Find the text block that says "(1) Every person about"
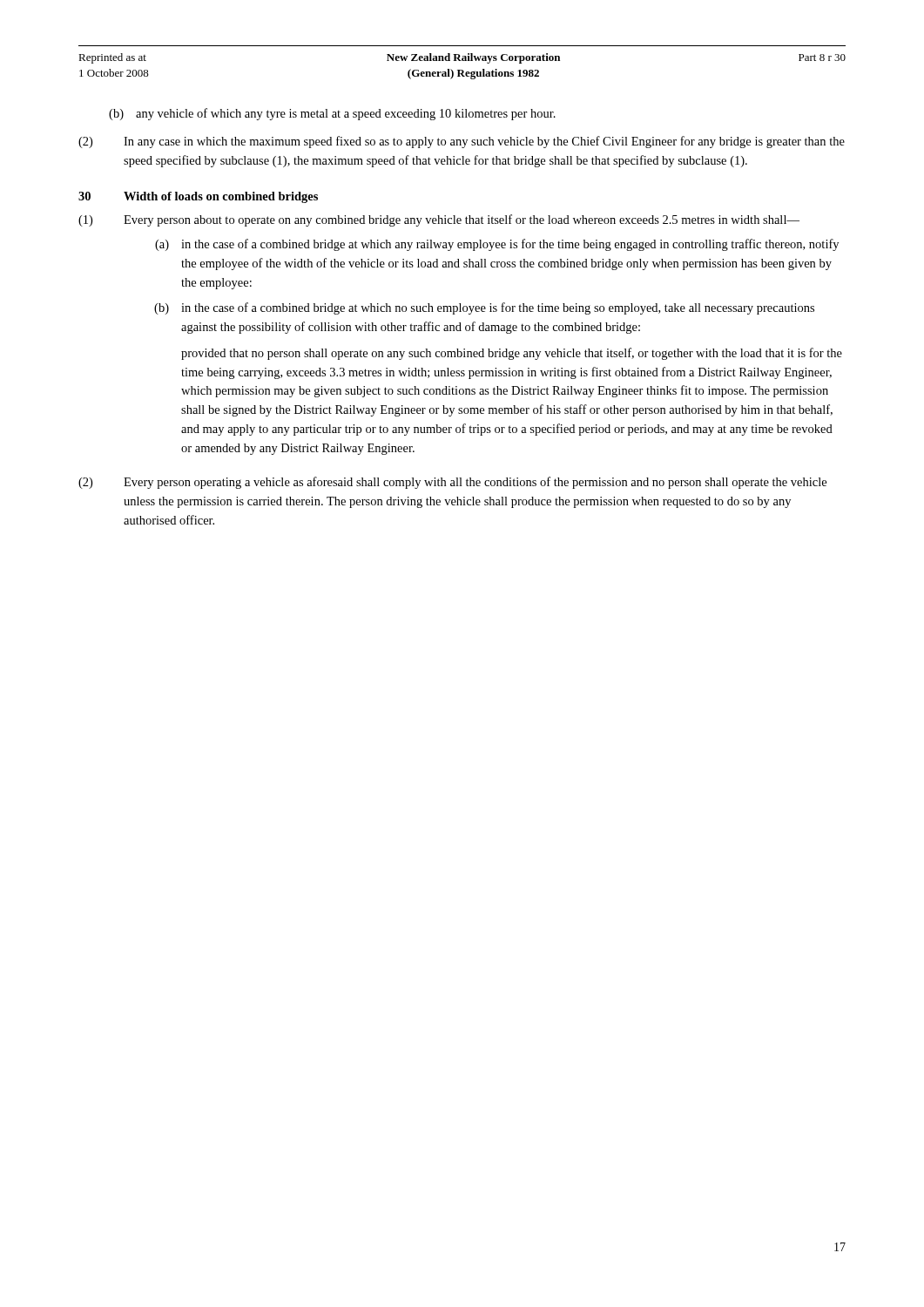 [x=462, y=338]
